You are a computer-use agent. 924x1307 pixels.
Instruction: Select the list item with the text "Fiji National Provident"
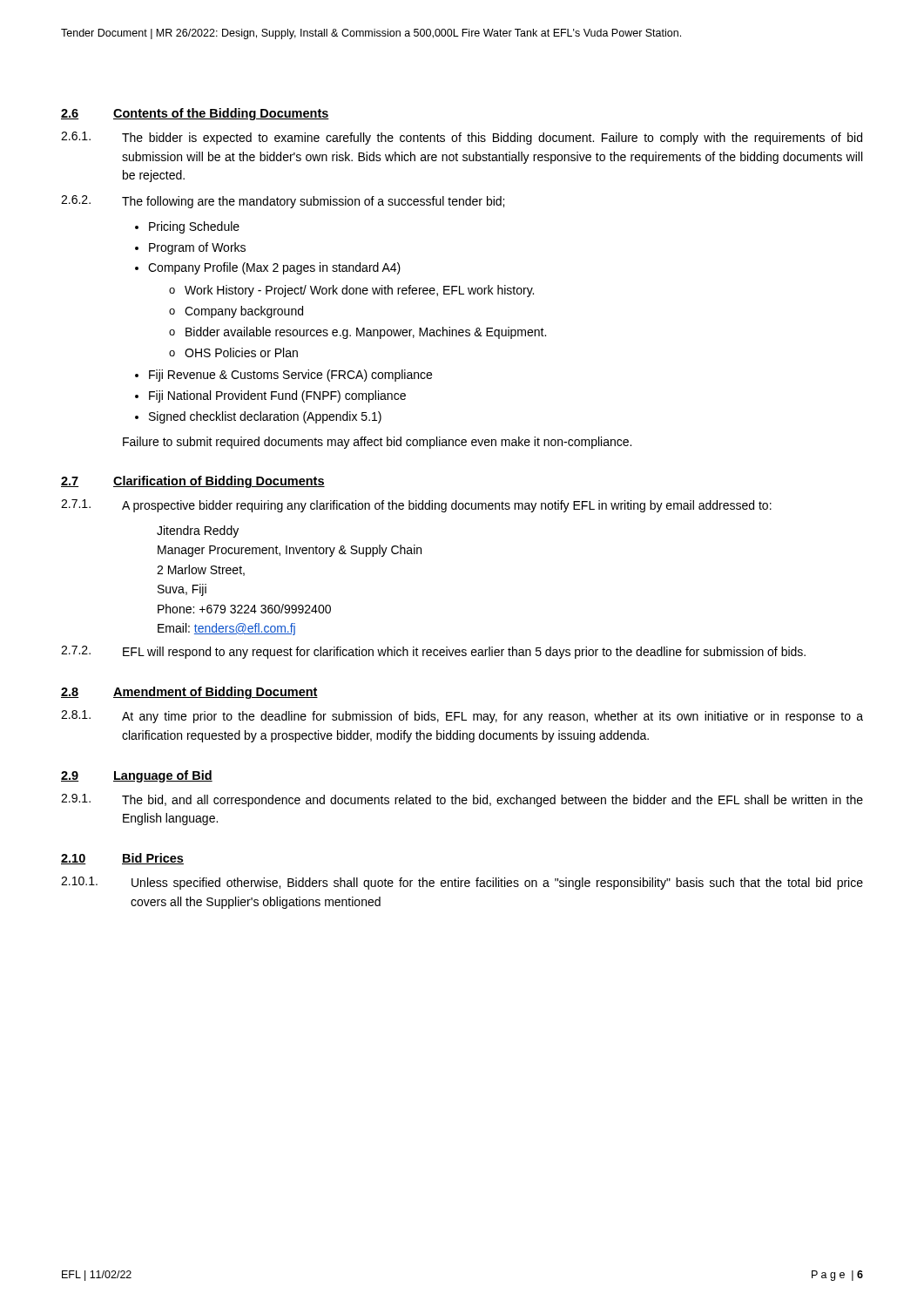click(277, 396)
